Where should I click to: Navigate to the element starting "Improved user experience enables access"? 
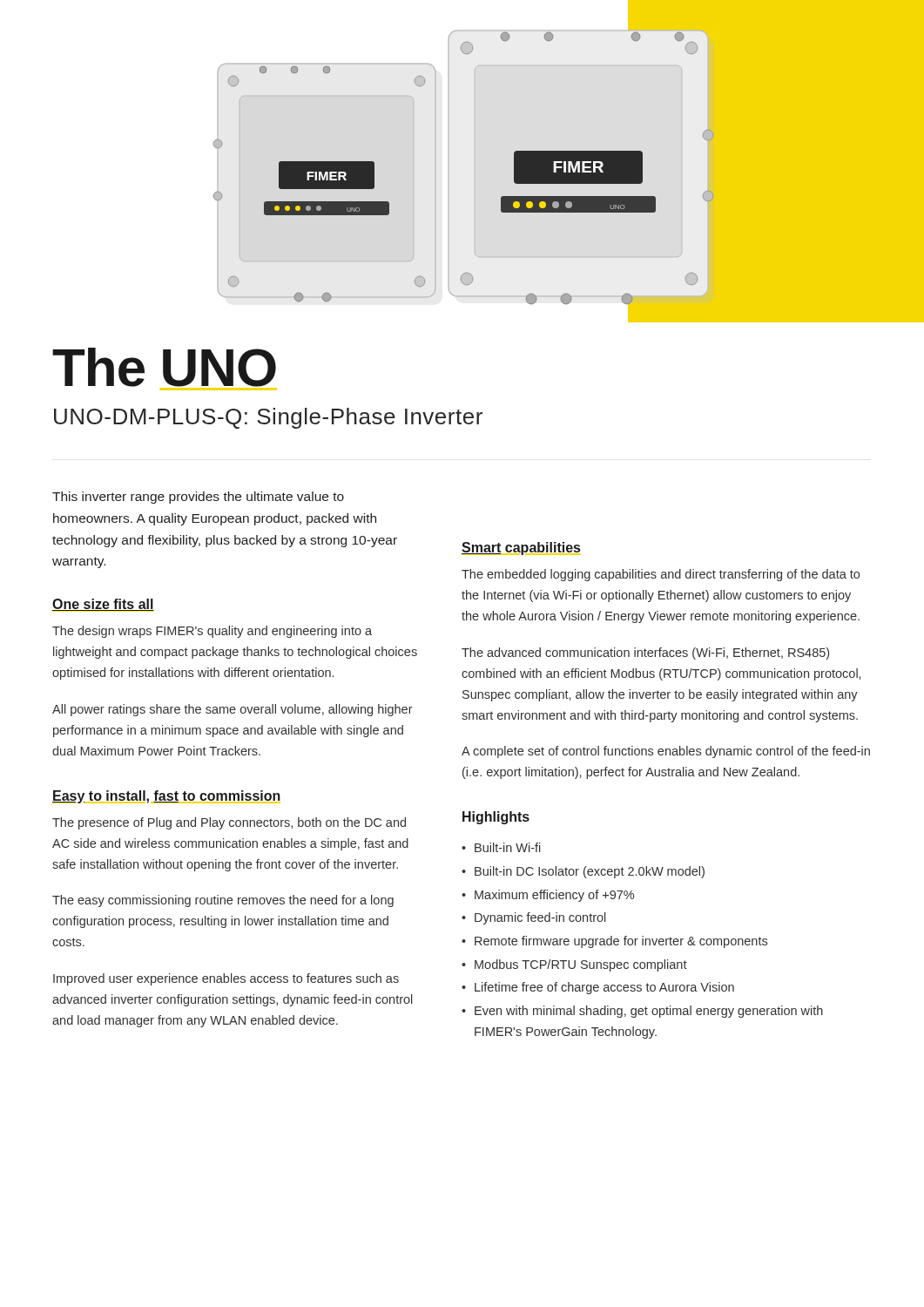pyautogui.click(x=235, y=1000)
